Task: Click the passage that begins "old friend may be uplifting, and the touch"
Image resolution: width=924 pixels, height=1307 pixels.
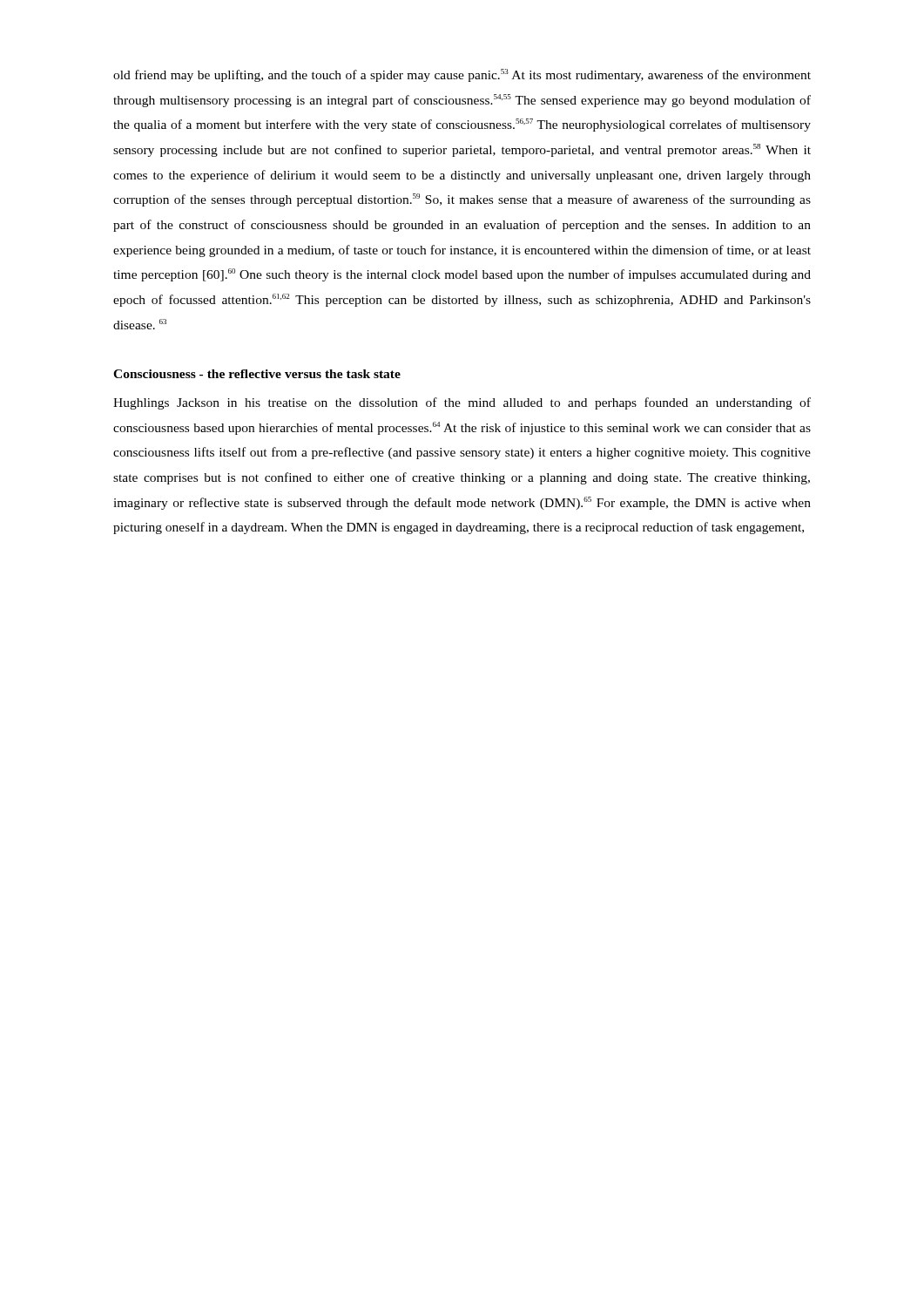Action: tap(462, 199)
